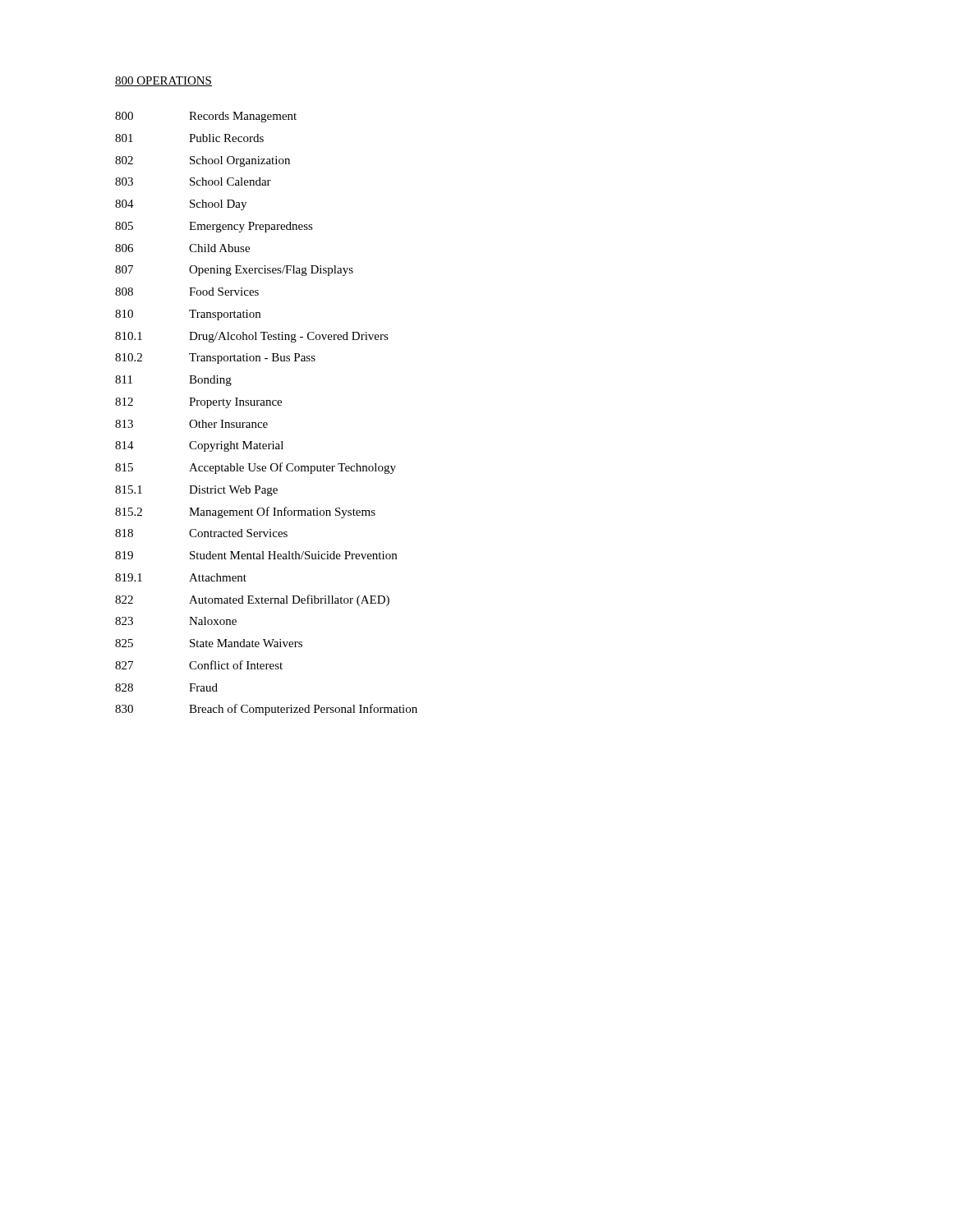
Task: Where does it say "808 Food Services"?
Action: tap(187, 292)
